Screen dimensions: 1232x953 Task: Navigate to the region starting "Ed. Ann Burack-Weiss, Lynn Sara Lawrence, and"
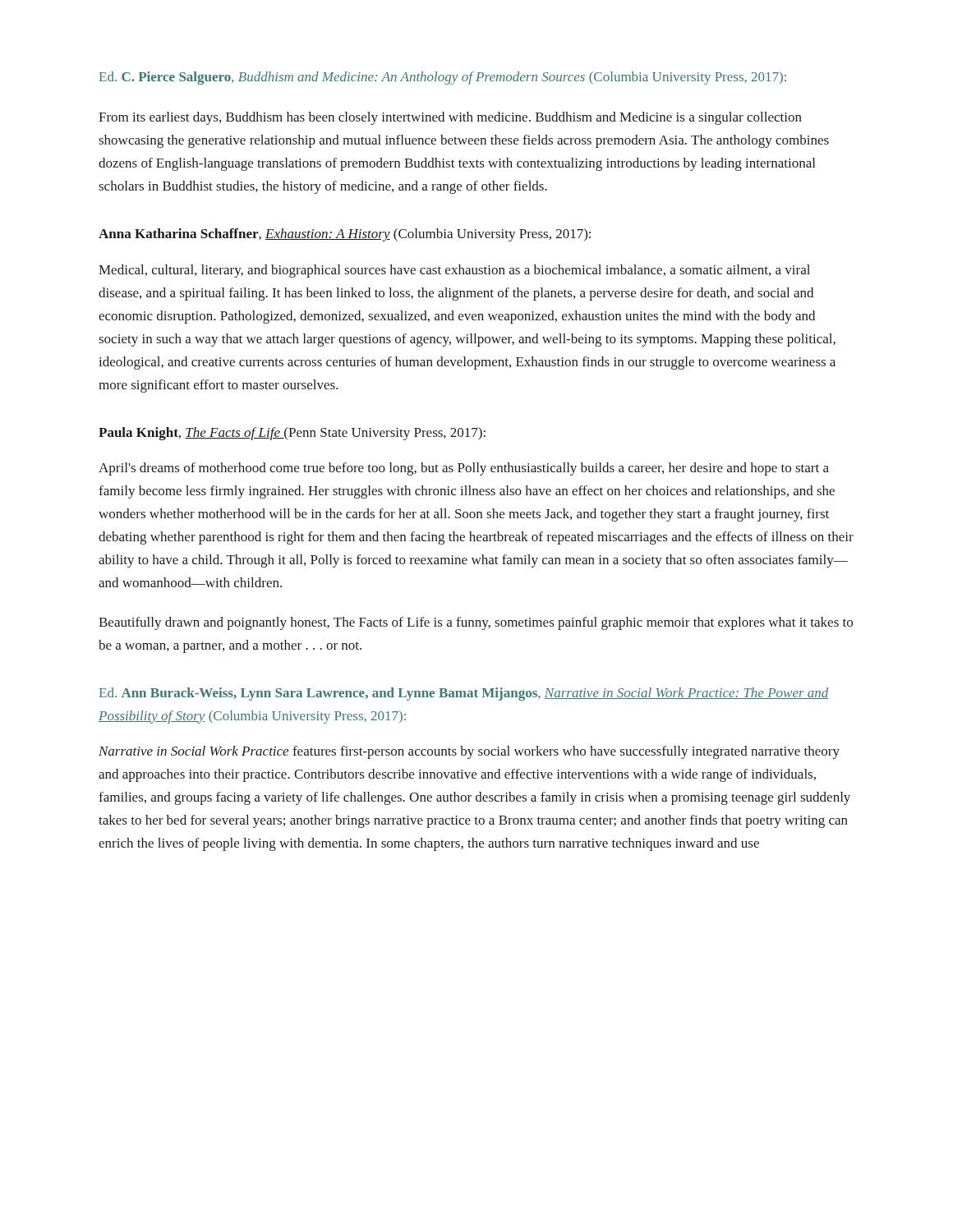(x=463, y=704)
